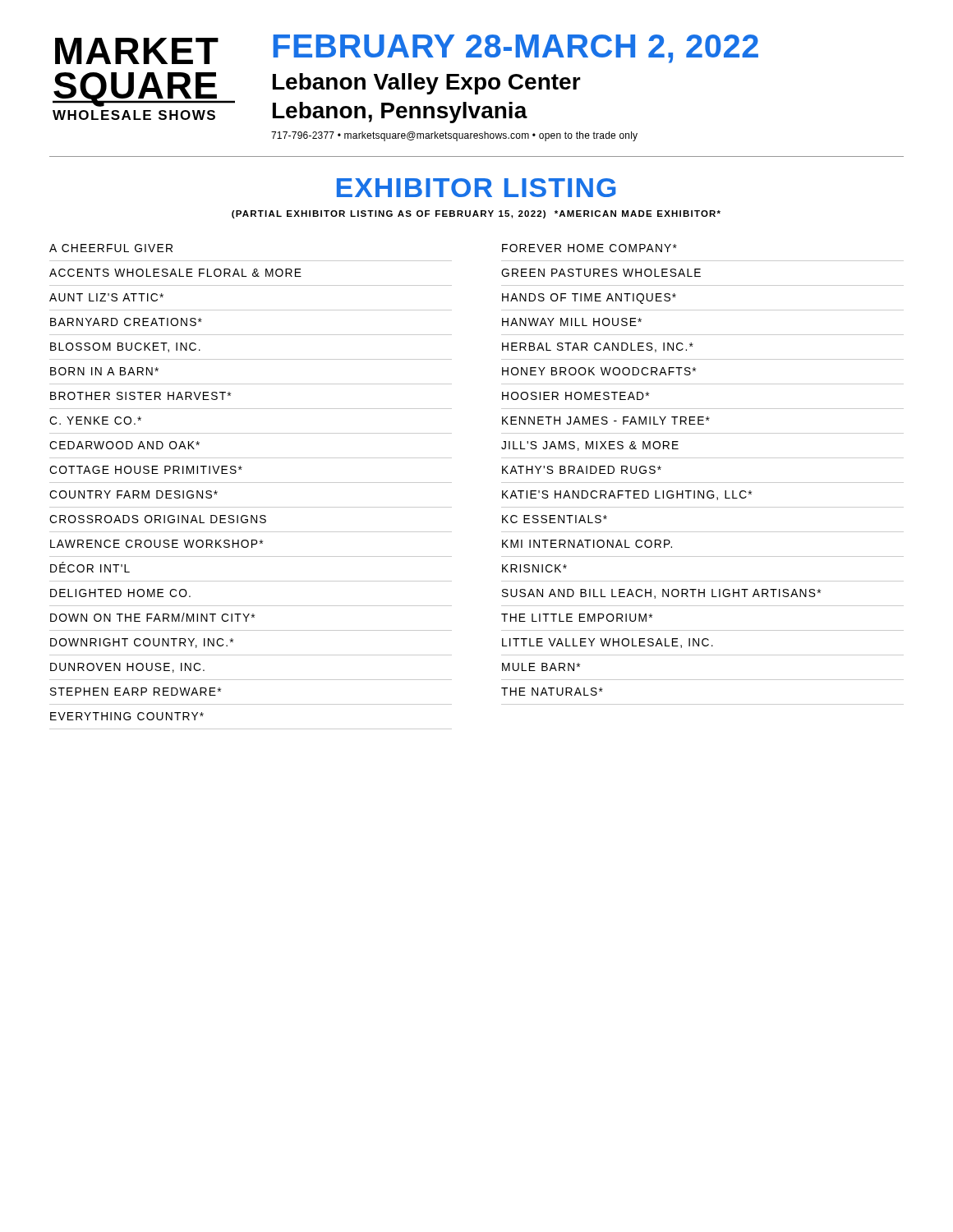The width and height of the screenshot is (953, 1232).
Task: Click where it says "HONEY BROOK WOODCRAFTS*"
Action: coord(599,372)
